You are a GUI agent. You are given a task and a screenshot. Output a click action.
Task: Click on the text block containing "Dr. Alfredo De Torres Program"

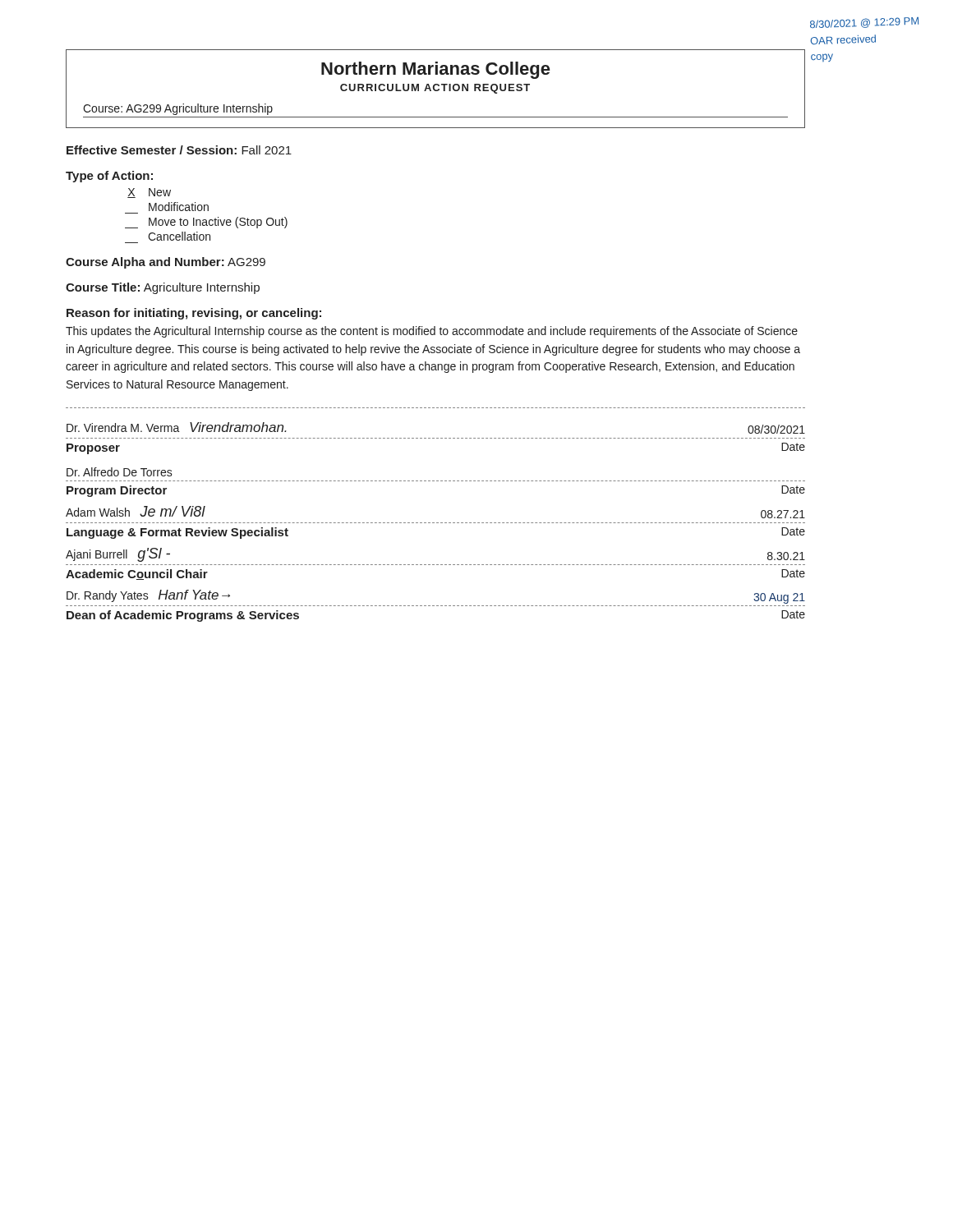435,481
